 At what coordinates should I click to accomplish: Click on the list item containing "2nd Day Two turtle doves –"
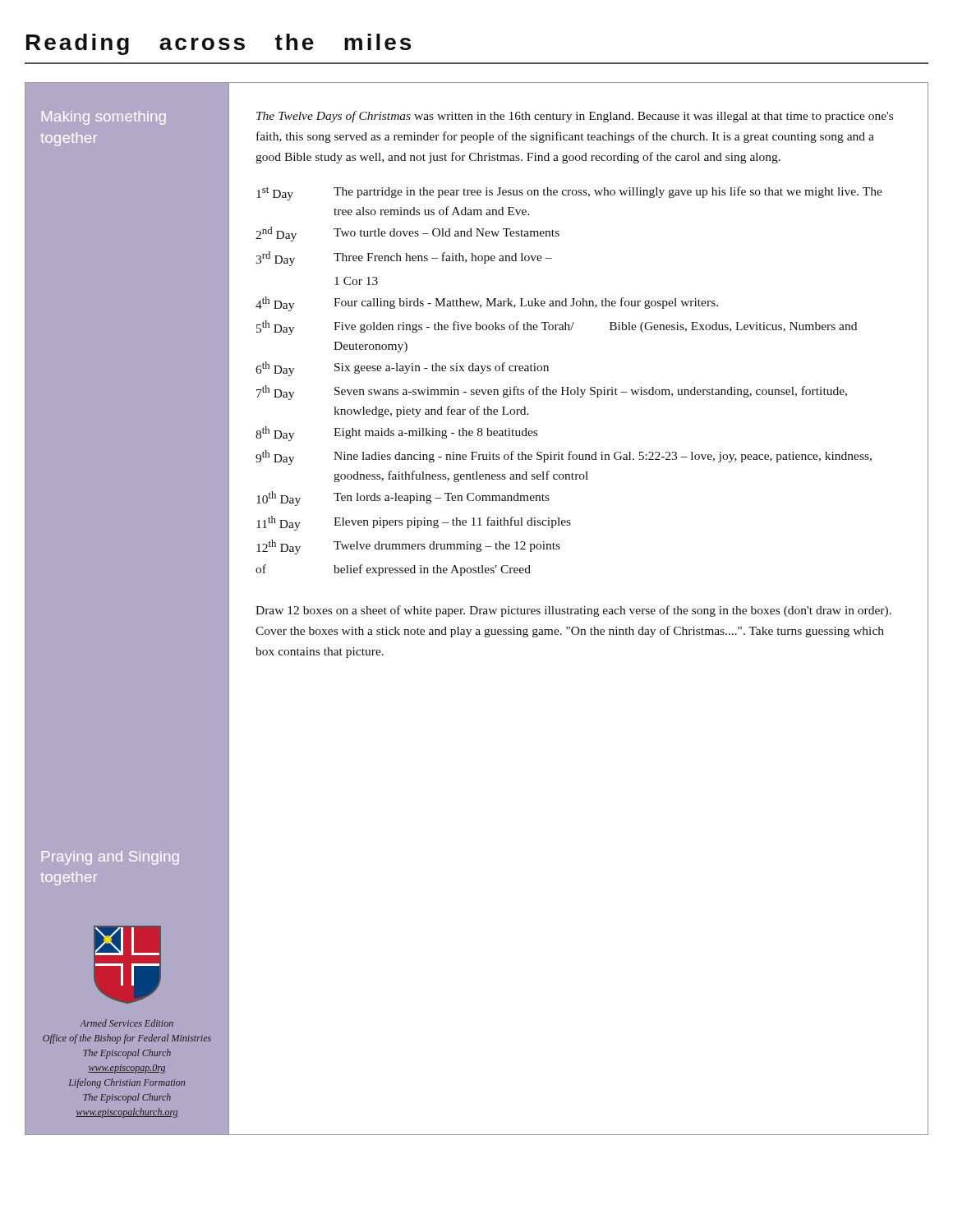click(x=407, y=234)
